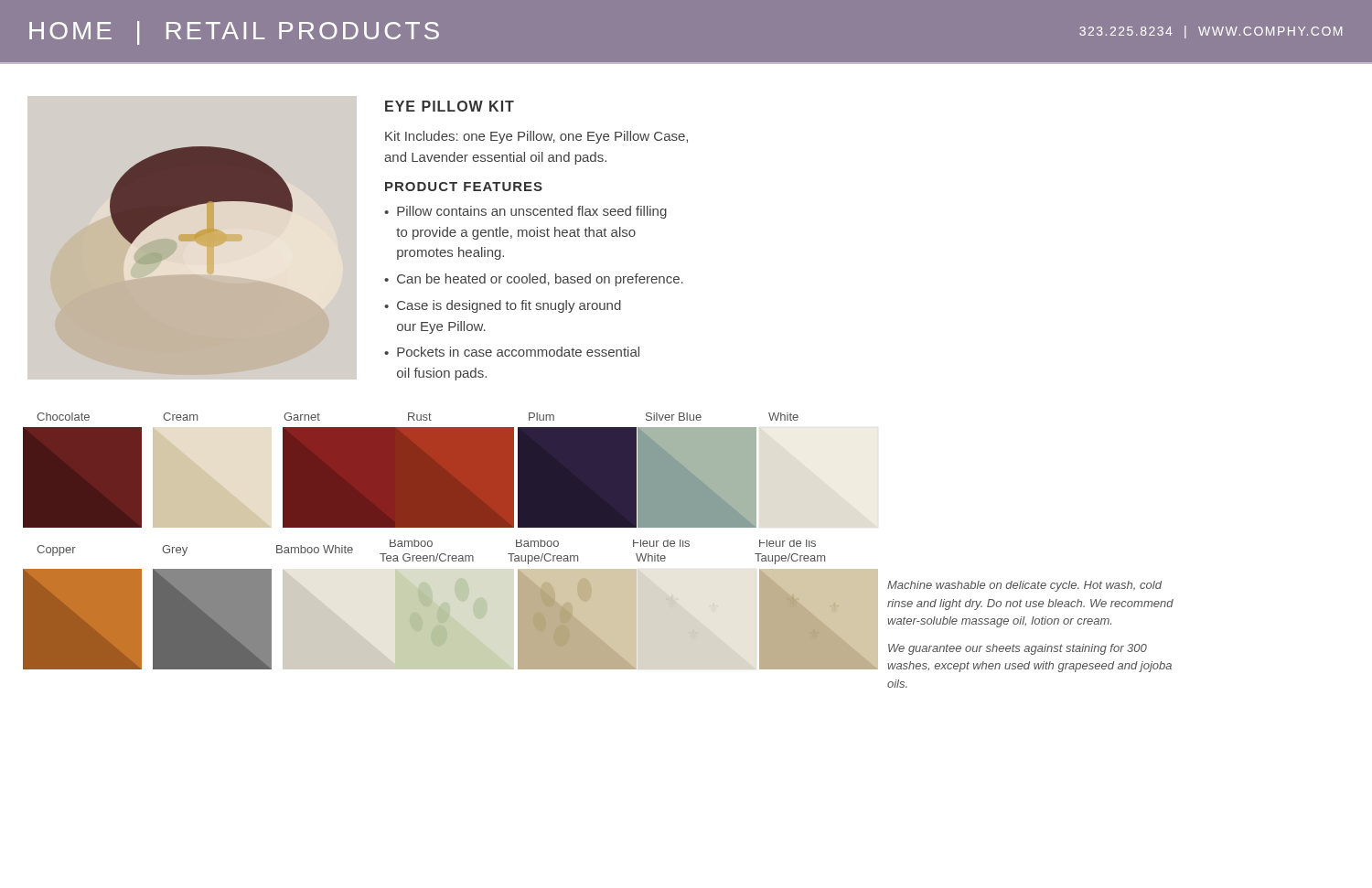Find the photo
This screenshot has width=1372, height=888.
pyautogui.click(x=192, y=238)
